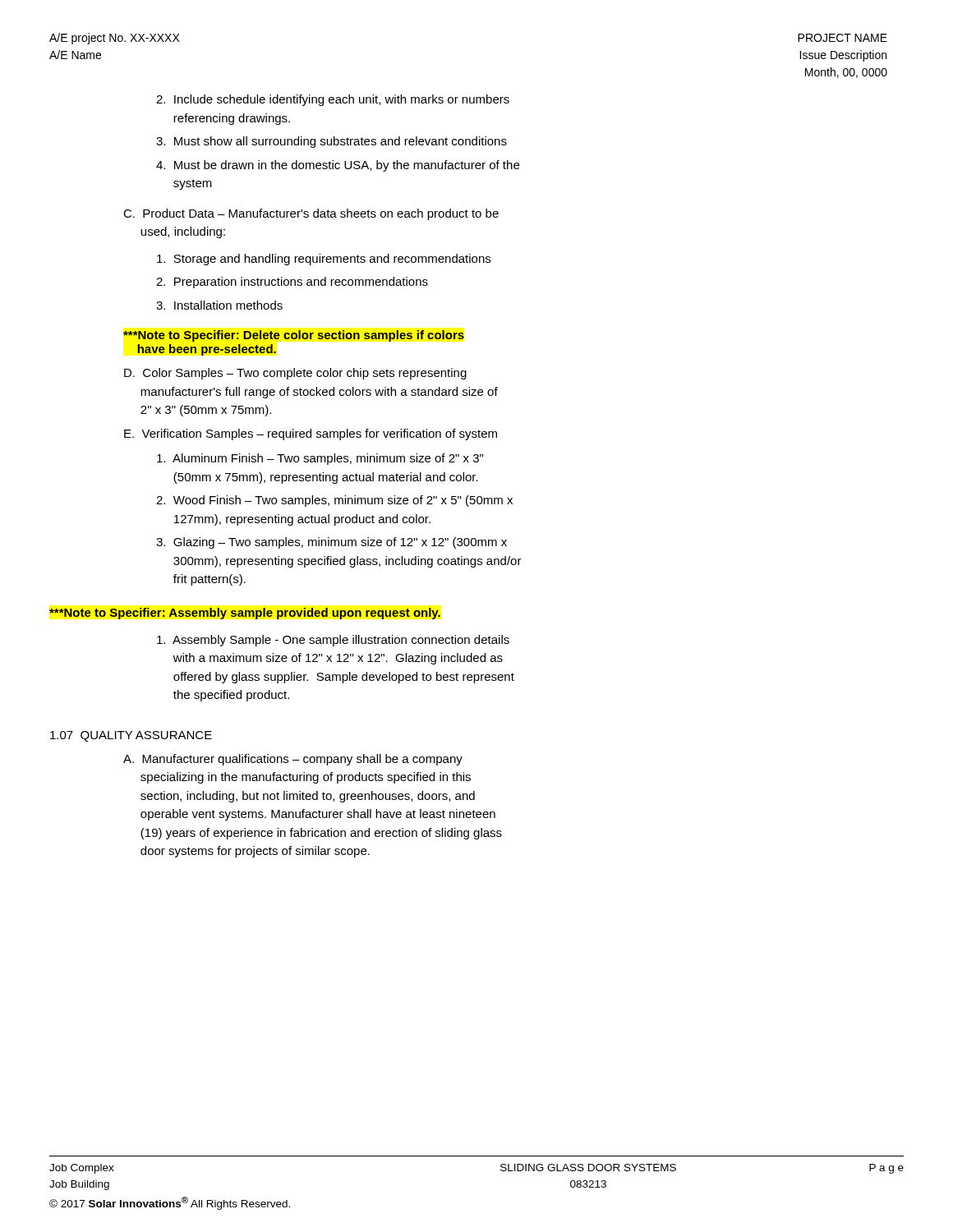Image resolution: width=953 pixels, height=1232 pixels.
Task: Click on the list item that reads "2. Include schedule identifying each unit,"
Action: click(333, 108)
